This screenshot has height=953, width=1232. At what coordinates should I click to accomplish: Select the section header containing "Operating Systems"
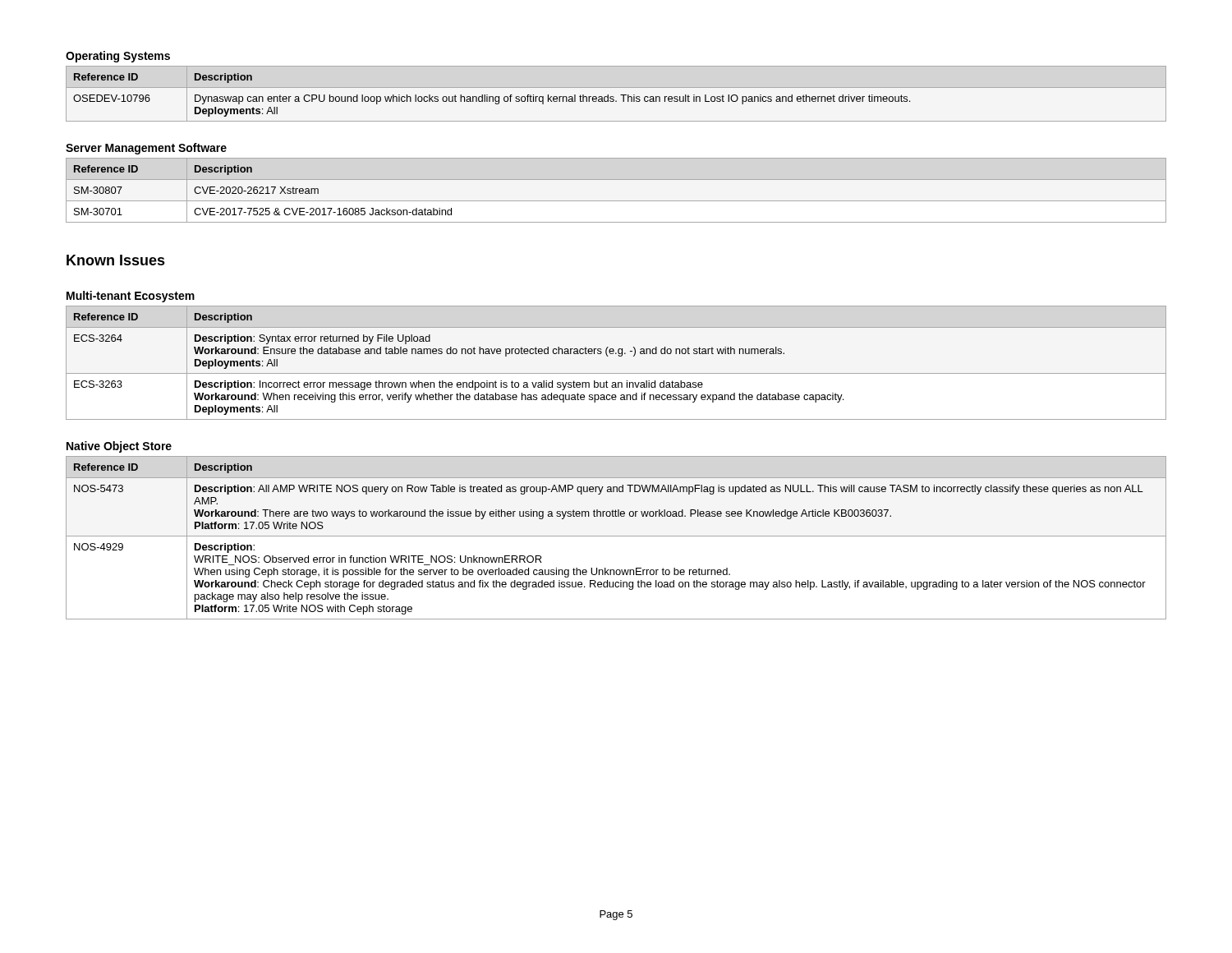118,56
